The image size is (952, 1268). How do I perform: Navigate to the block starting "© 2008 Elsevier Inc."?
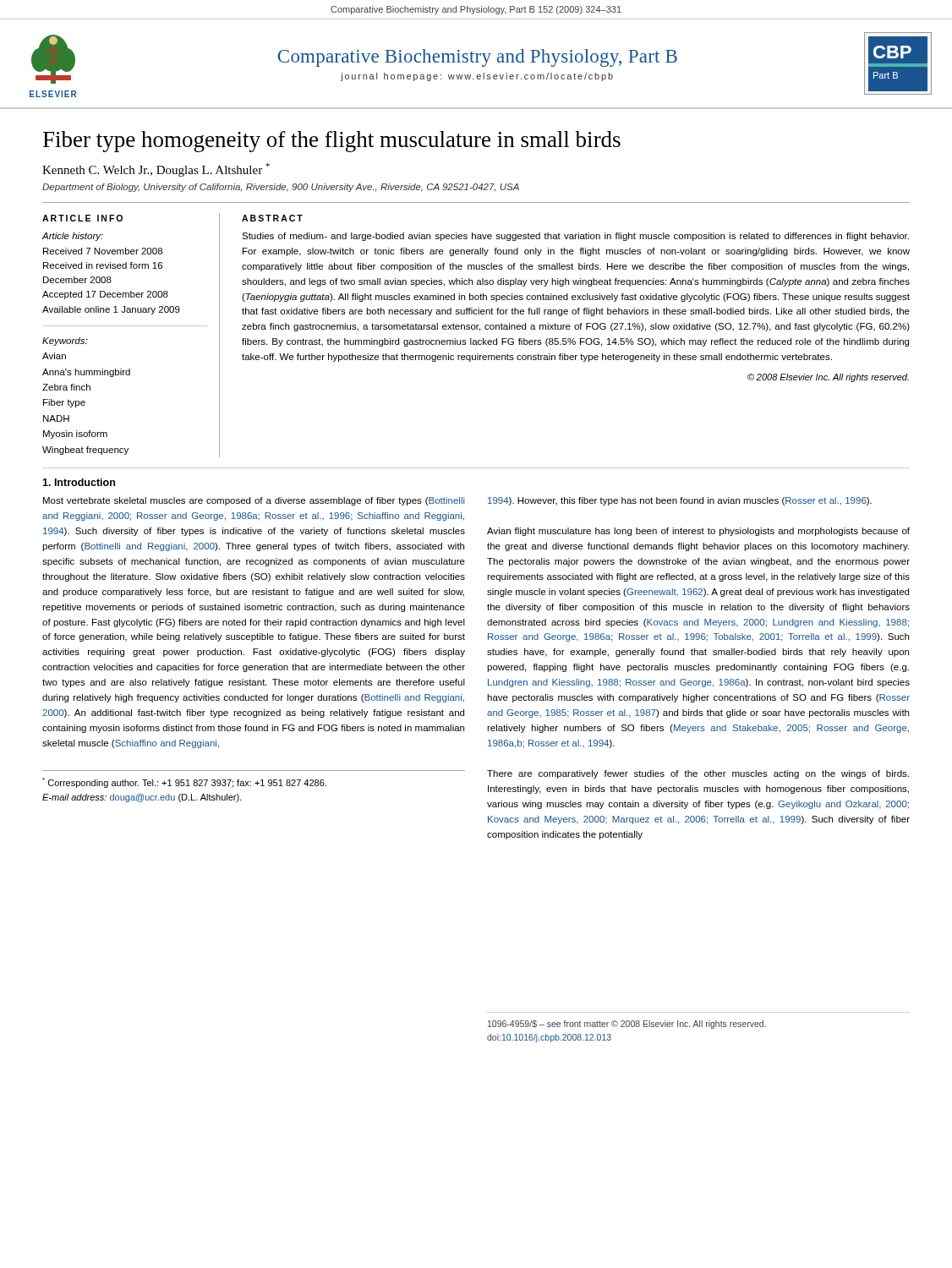click(x=828, y=377)
